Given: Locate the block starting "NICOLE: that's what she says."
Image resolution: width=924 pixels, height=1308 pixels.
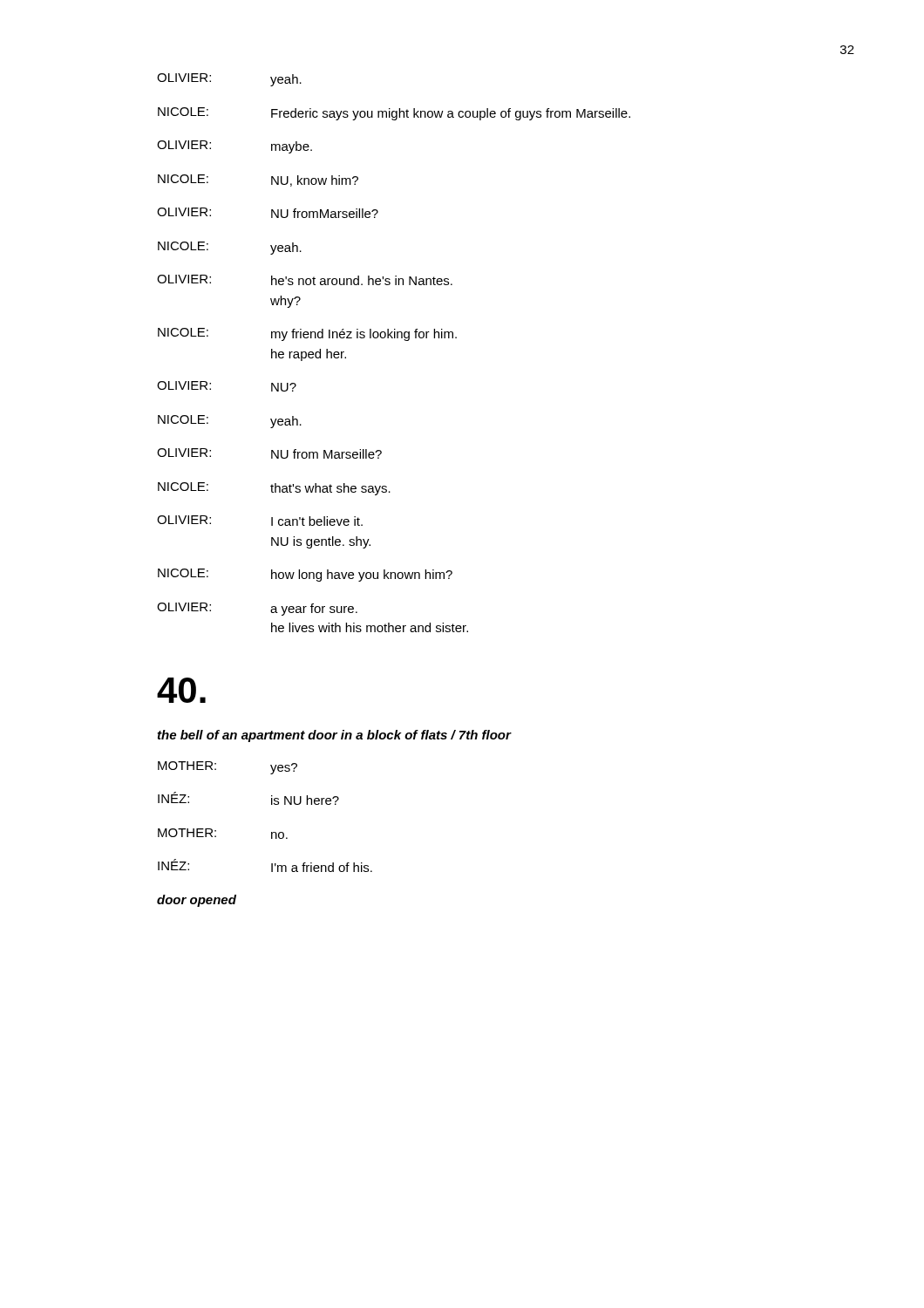Looking at the screenshot, I should [274, 488].
